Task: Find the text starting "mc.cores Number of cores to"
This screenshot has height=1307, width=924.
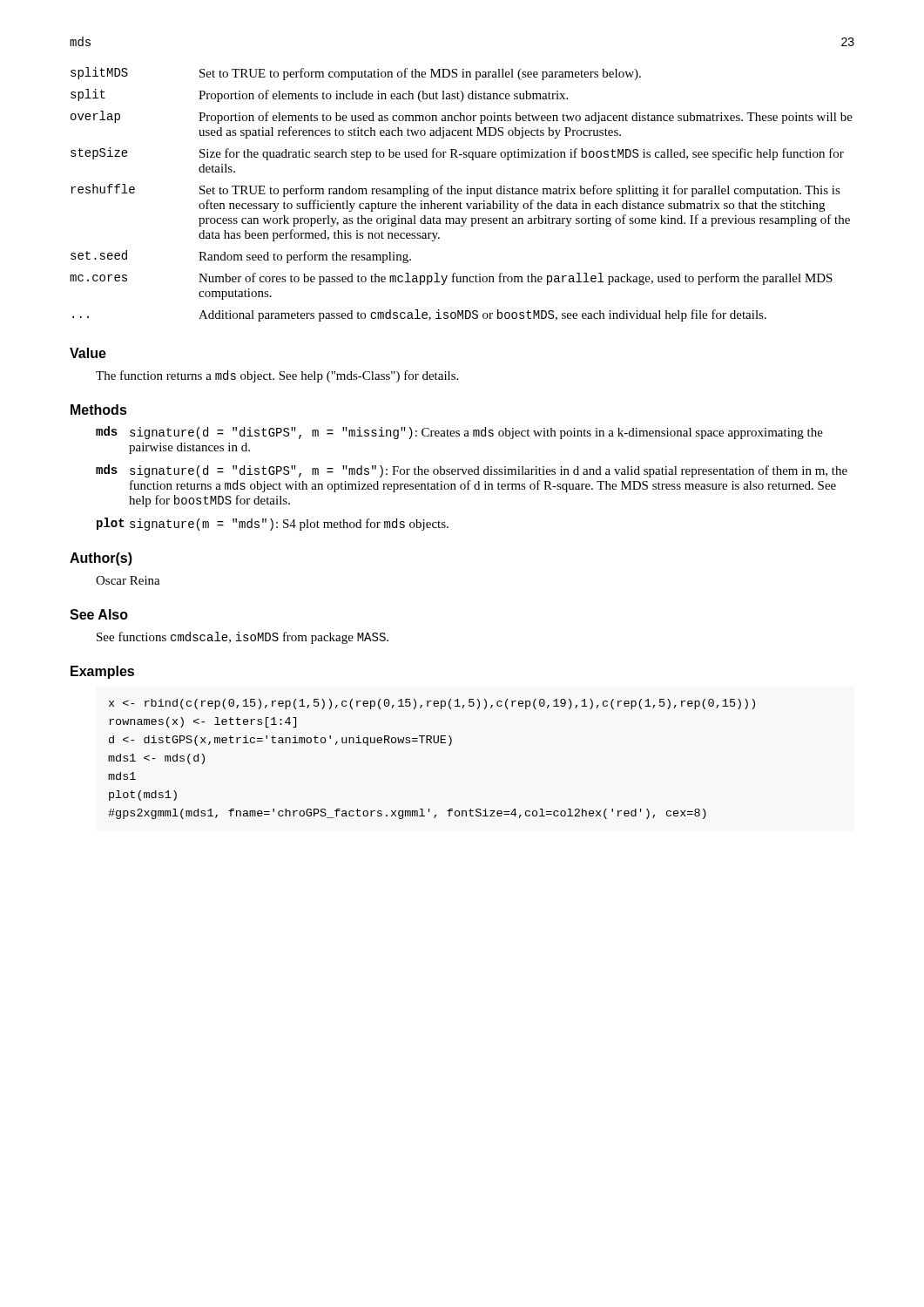Action: click(462, 287)
